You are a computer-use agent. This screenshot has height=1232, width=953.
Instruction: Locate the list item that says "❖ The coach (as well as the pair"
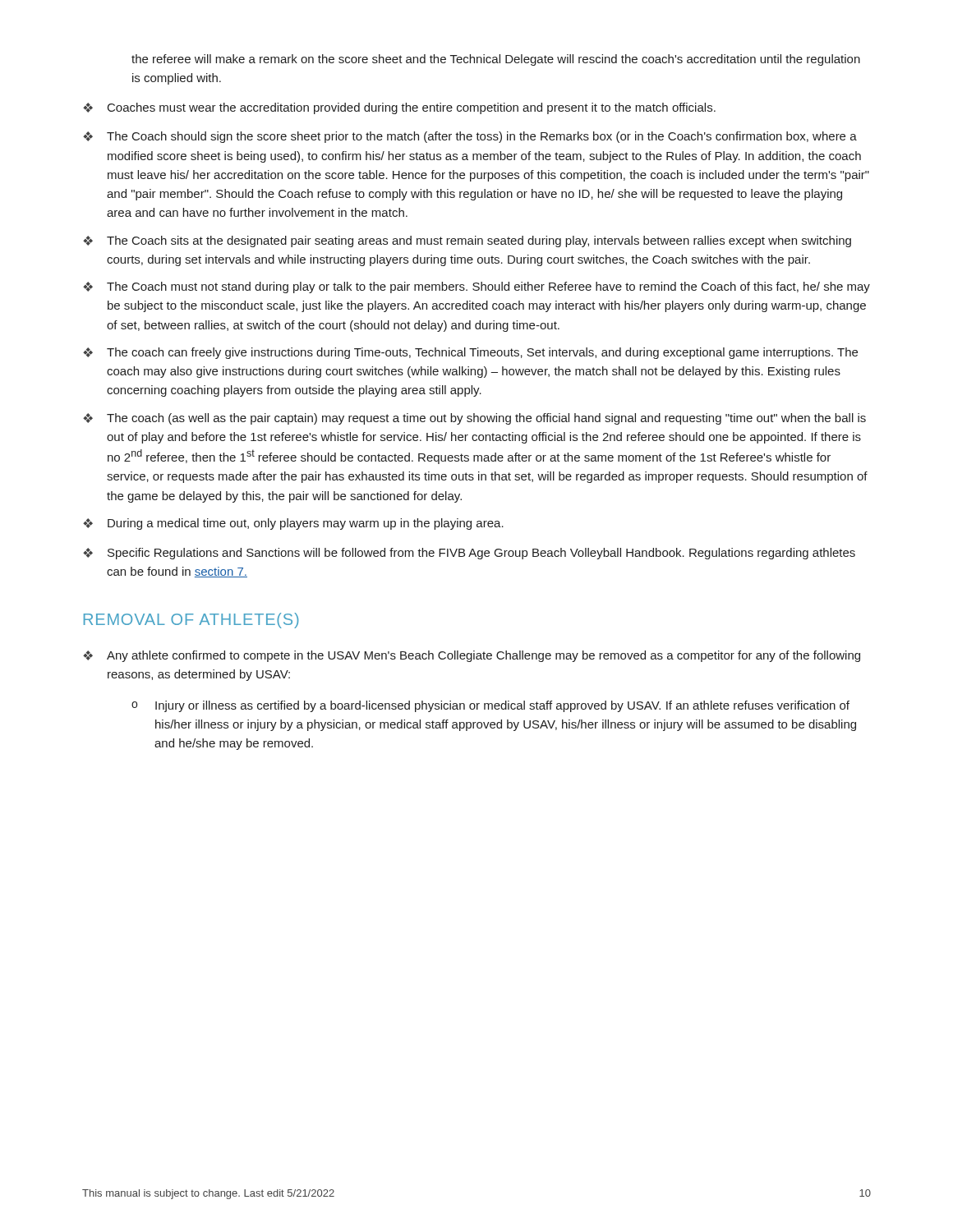click(x=476, y=456)
